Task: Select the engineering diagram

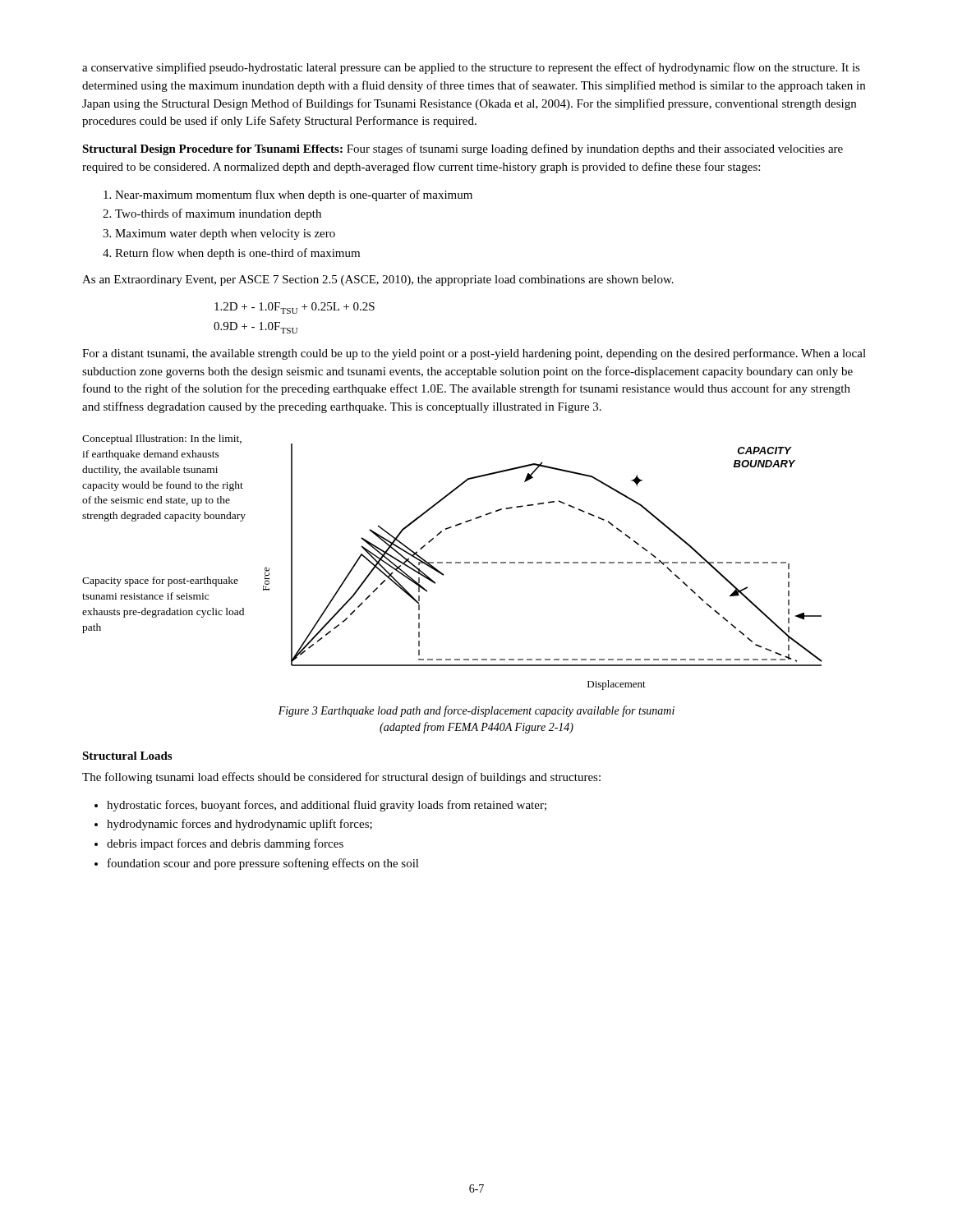Action: pyautogui.click(x=563, y=565)
